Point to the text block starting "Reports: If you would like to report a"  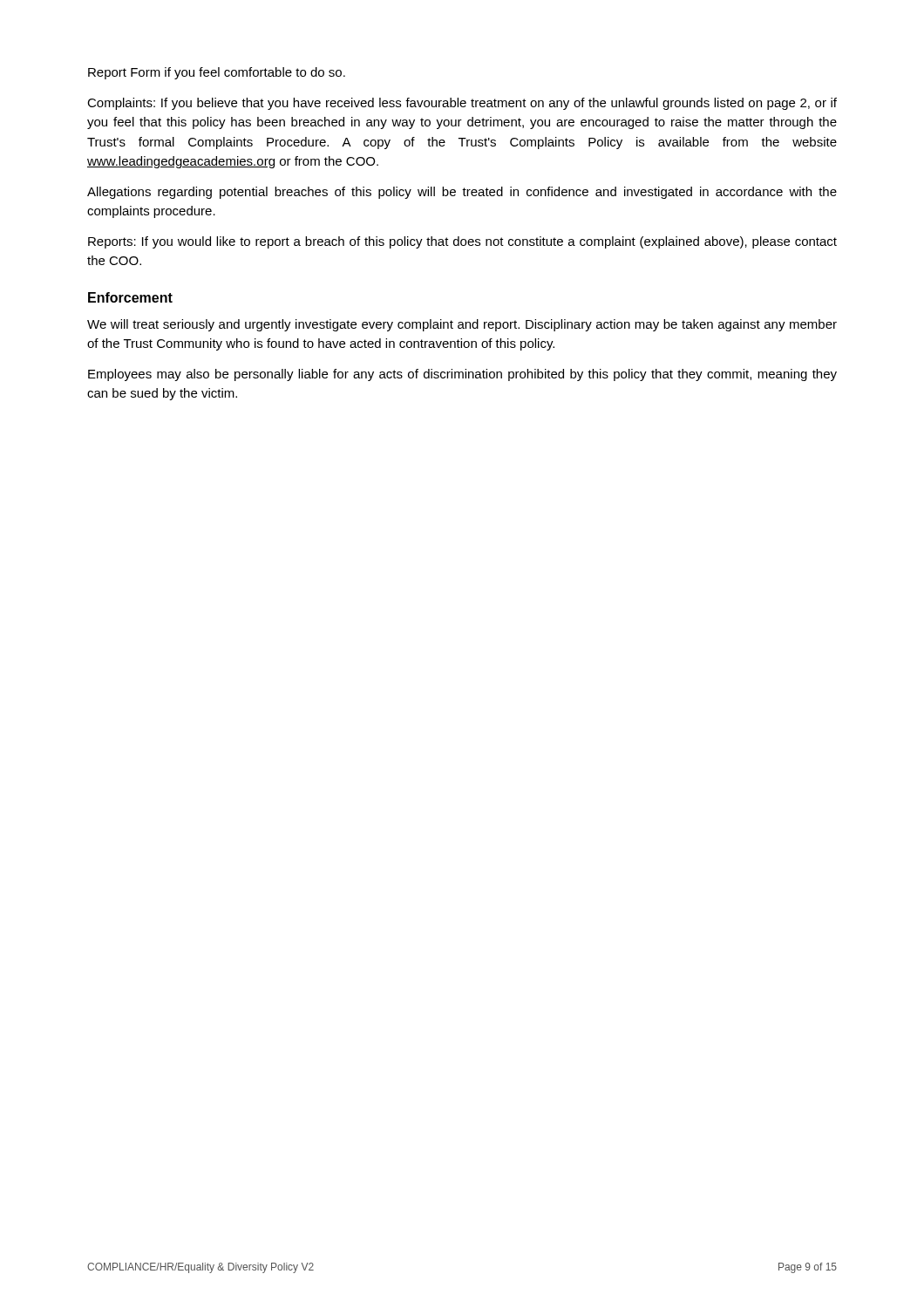(462, 250)
